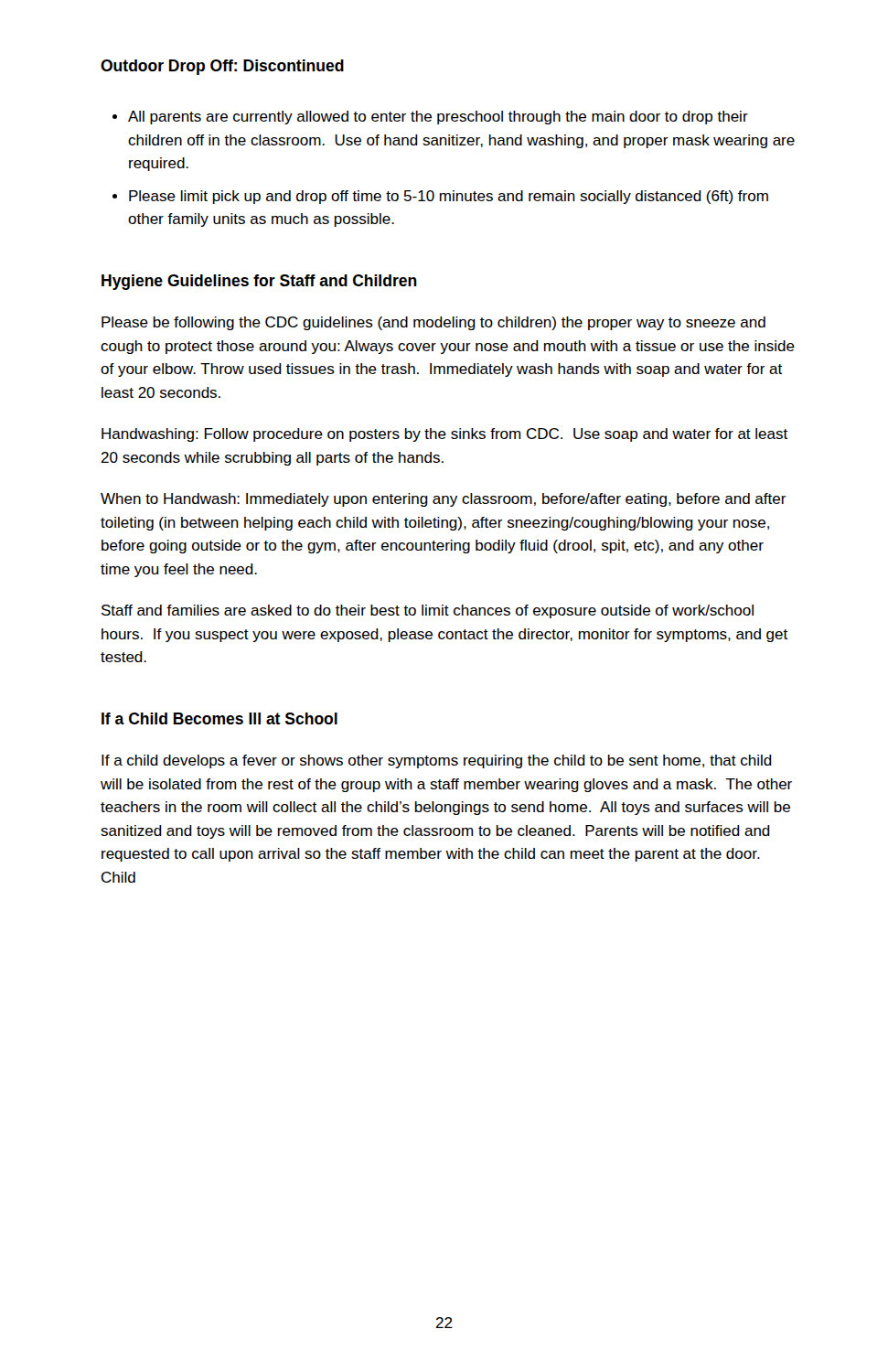Point to the text starting "Staff and families are asked"
This screenshot has height=1372, width=888.
point(444,634)
